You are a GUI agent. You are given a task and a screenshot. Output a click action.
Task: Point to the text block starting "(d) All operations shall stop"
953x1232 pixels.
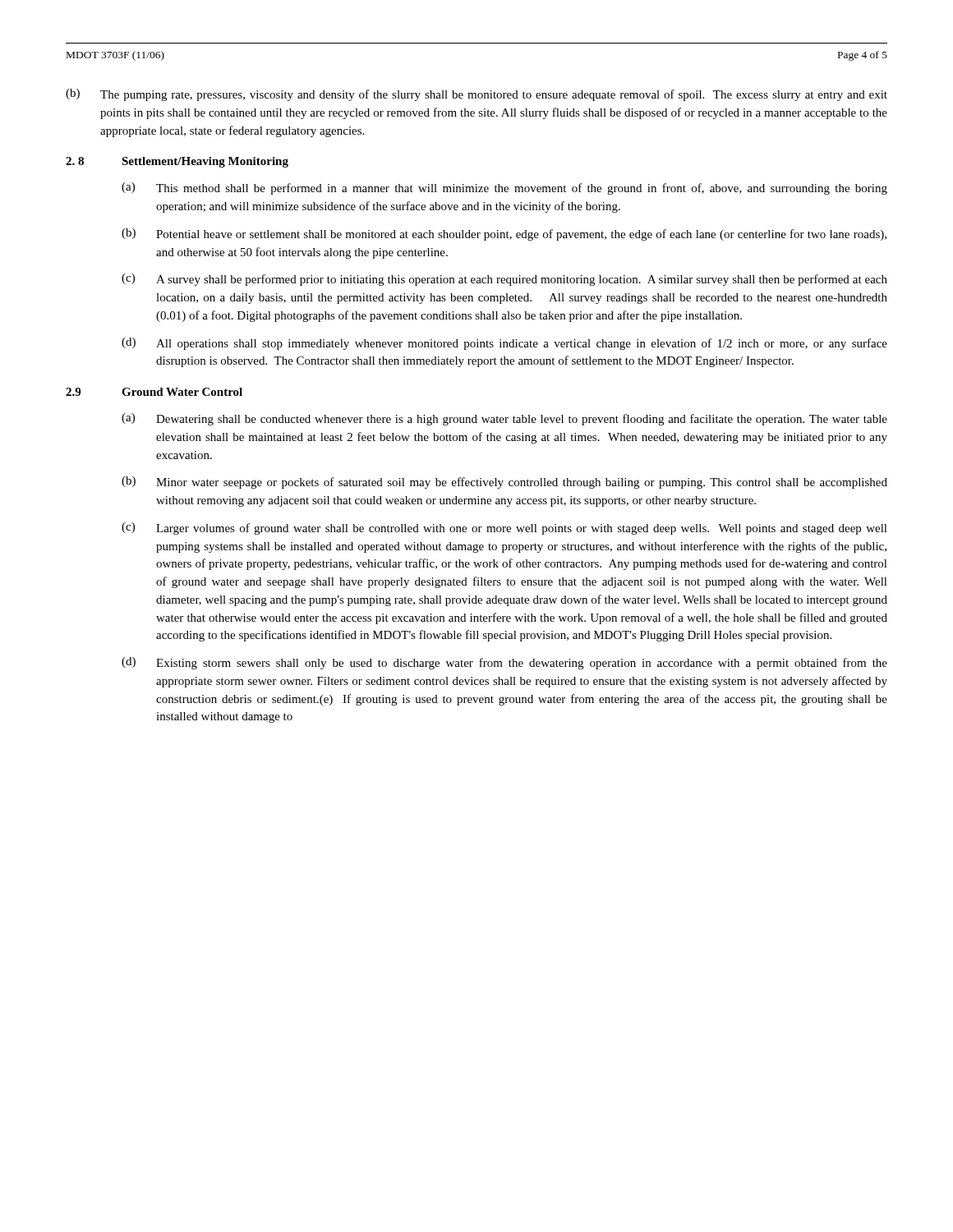point(504,353)
